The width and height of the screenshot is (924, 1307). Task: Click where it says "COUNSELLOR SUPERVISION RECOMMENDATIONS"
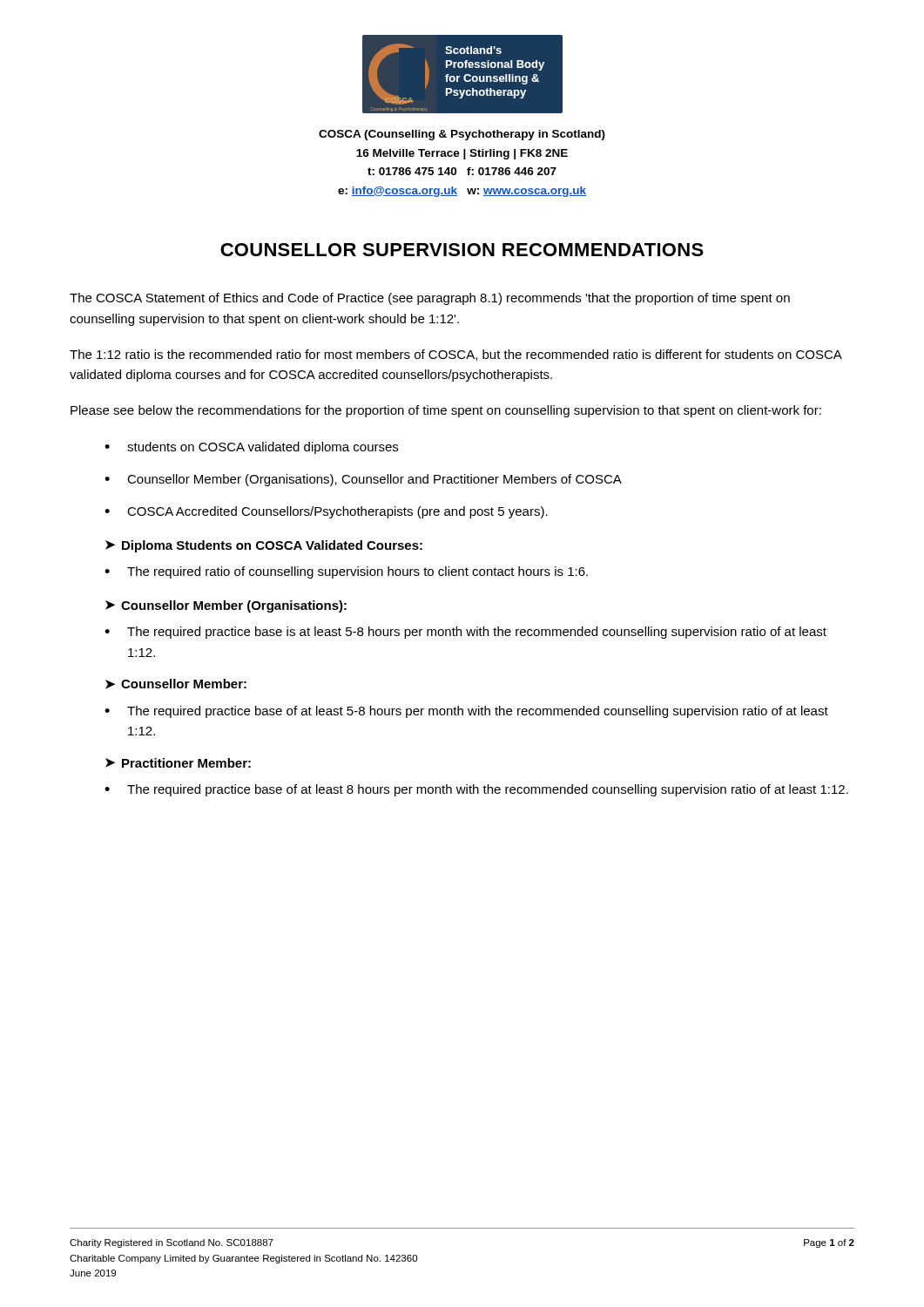462,250
